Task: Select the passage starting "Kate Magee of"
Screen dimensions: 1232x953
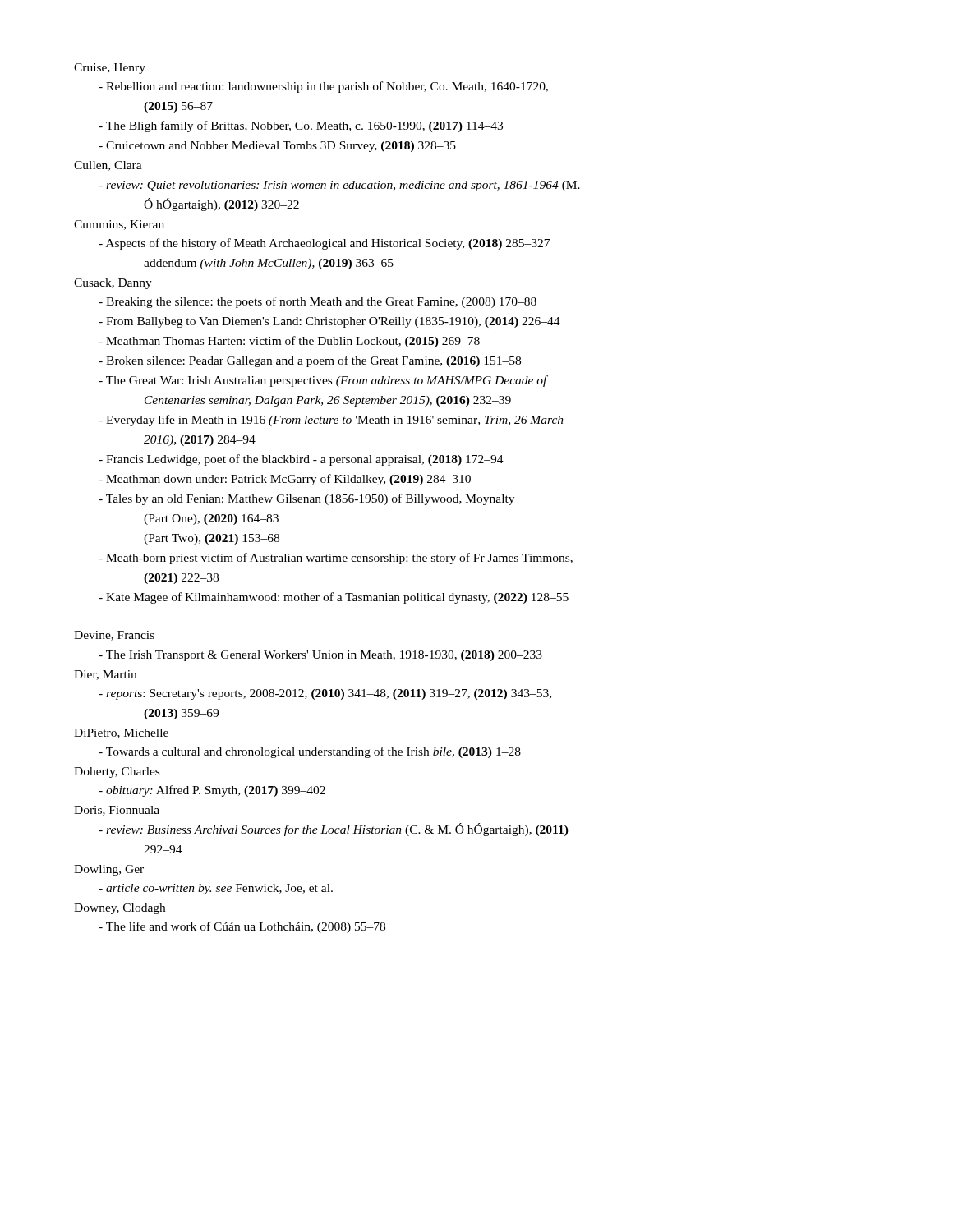Action: click(334, 597)
